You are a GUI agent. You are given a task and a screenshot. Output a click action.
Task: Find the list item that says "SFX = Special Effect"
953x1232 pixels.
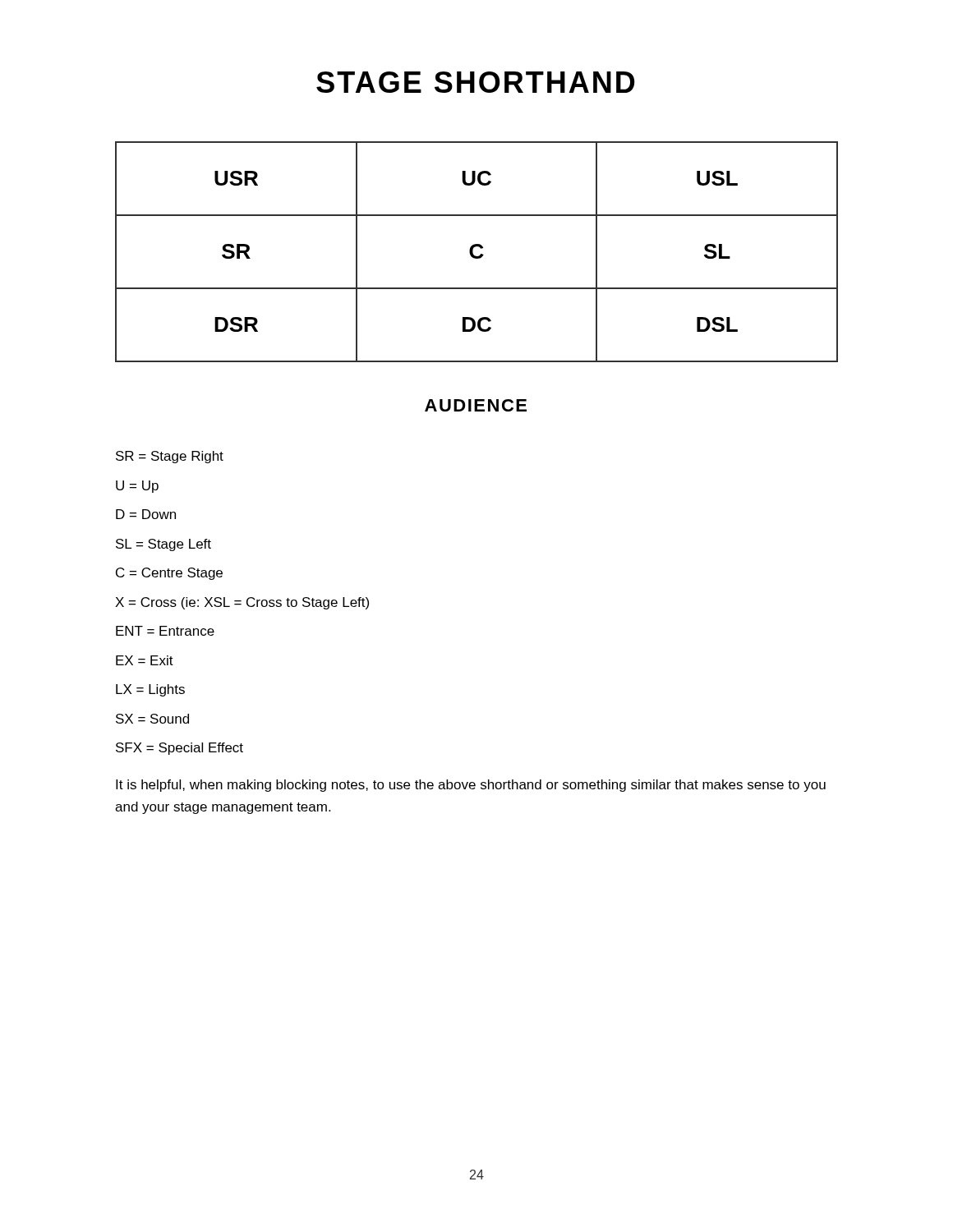tap(179, 748)
